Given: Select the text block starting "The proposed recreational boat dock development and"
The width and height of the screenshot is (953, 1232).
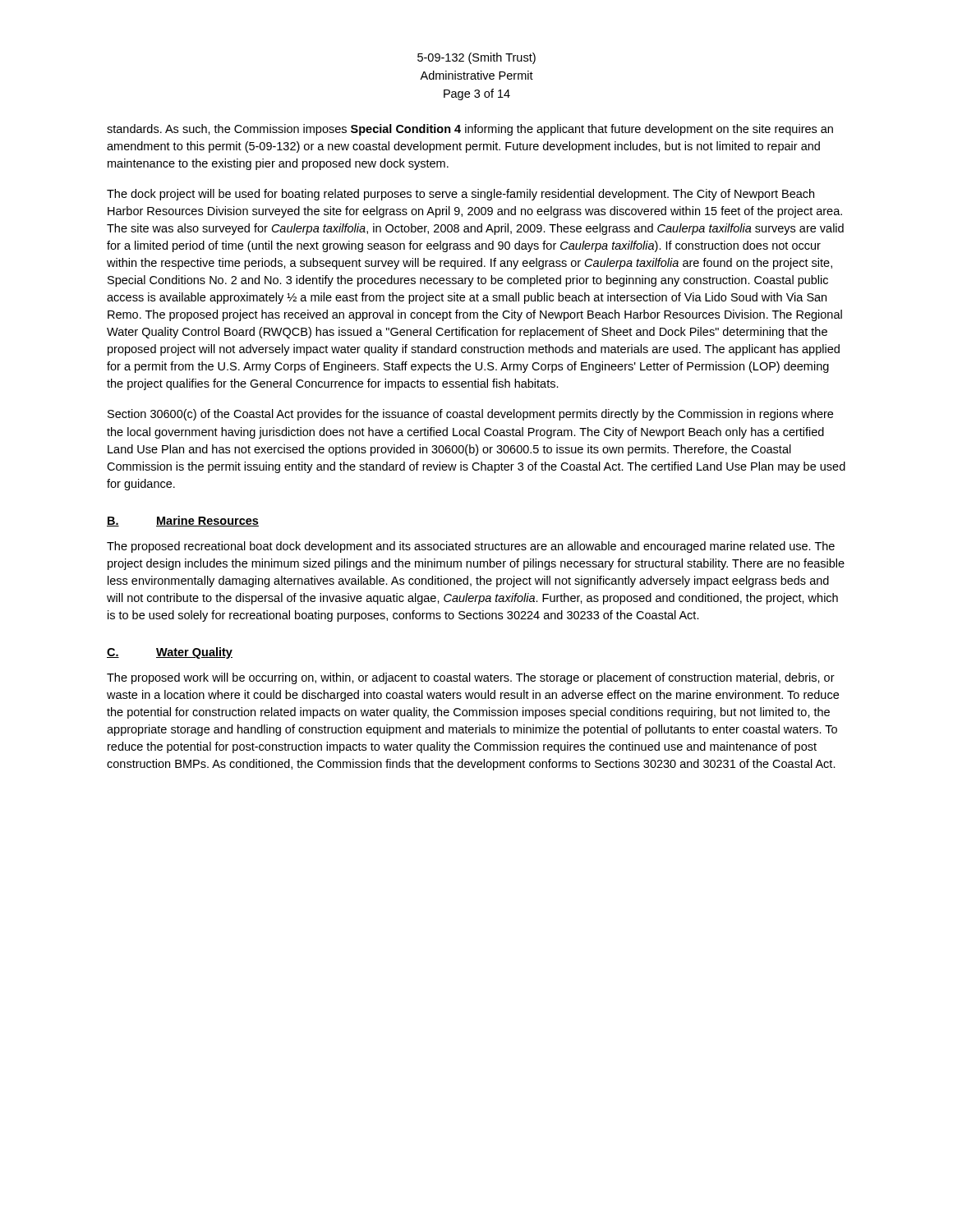Looking at the screenshot, I should tap(476, 580).
